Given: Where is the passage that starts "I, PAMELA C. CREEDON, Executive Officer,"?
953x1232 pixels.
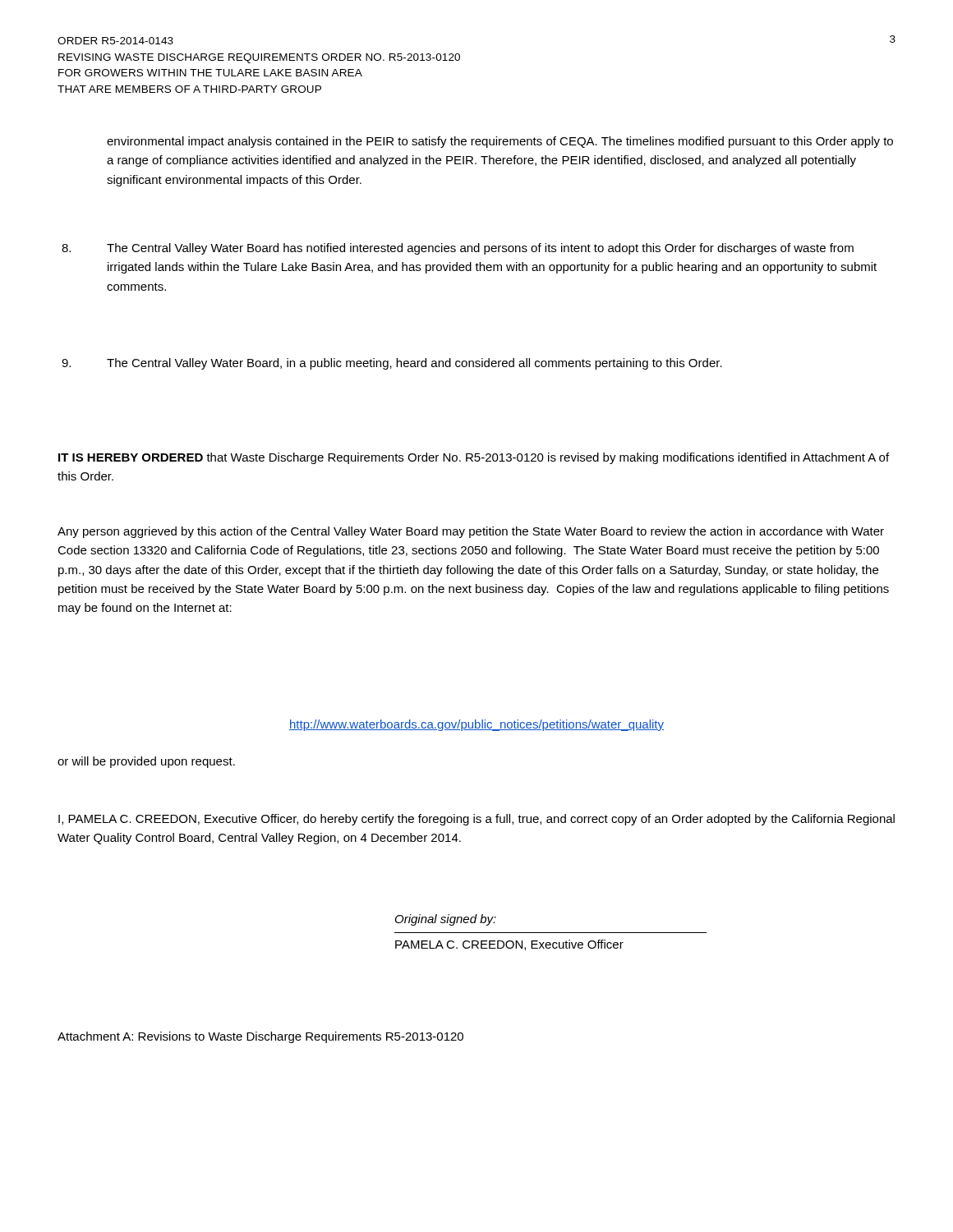Looking at the screenshot, I should 476,828.
